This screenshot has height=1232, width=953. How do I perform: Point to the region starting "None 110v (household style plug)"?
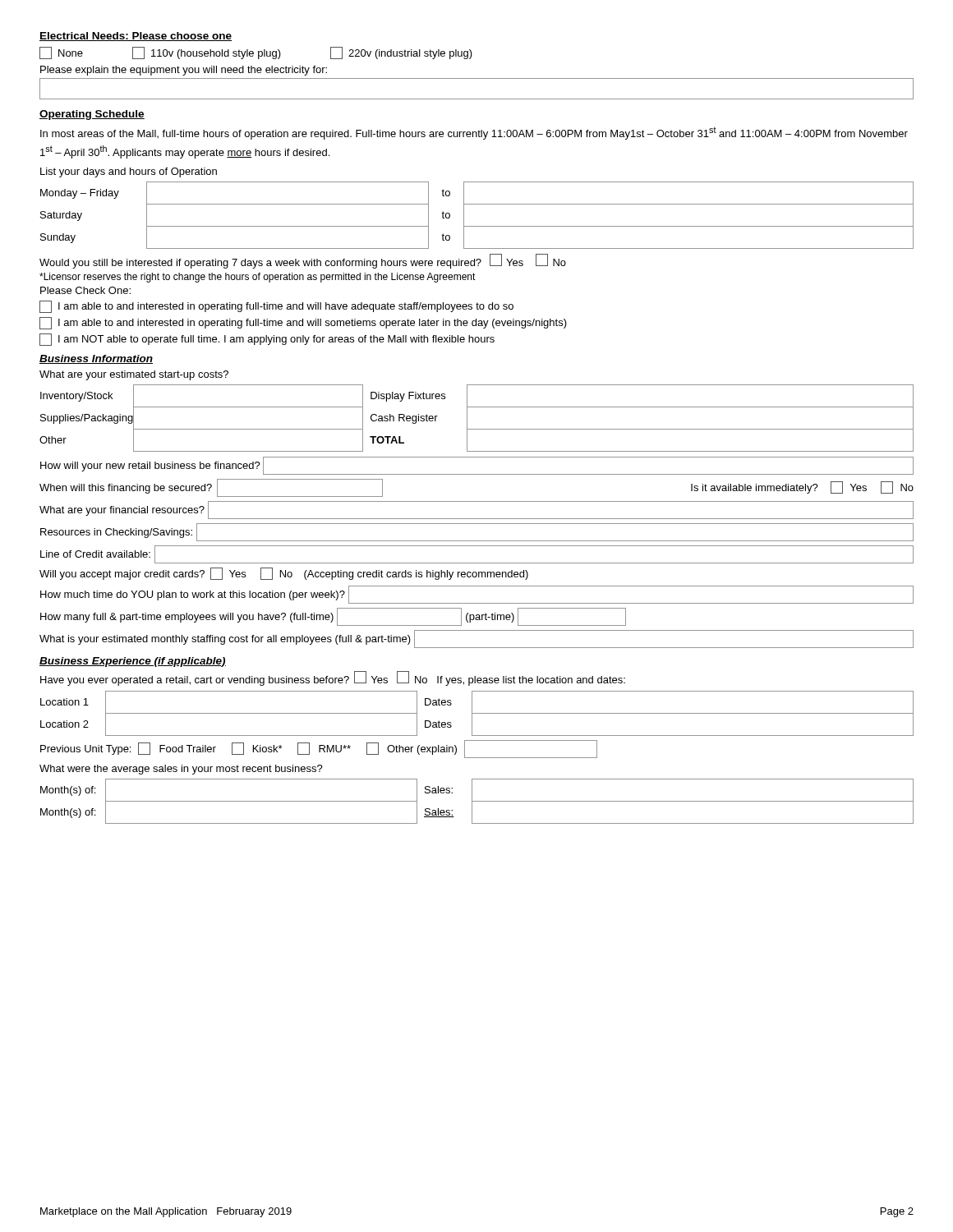pyautogui.click(x=256, y=53)
